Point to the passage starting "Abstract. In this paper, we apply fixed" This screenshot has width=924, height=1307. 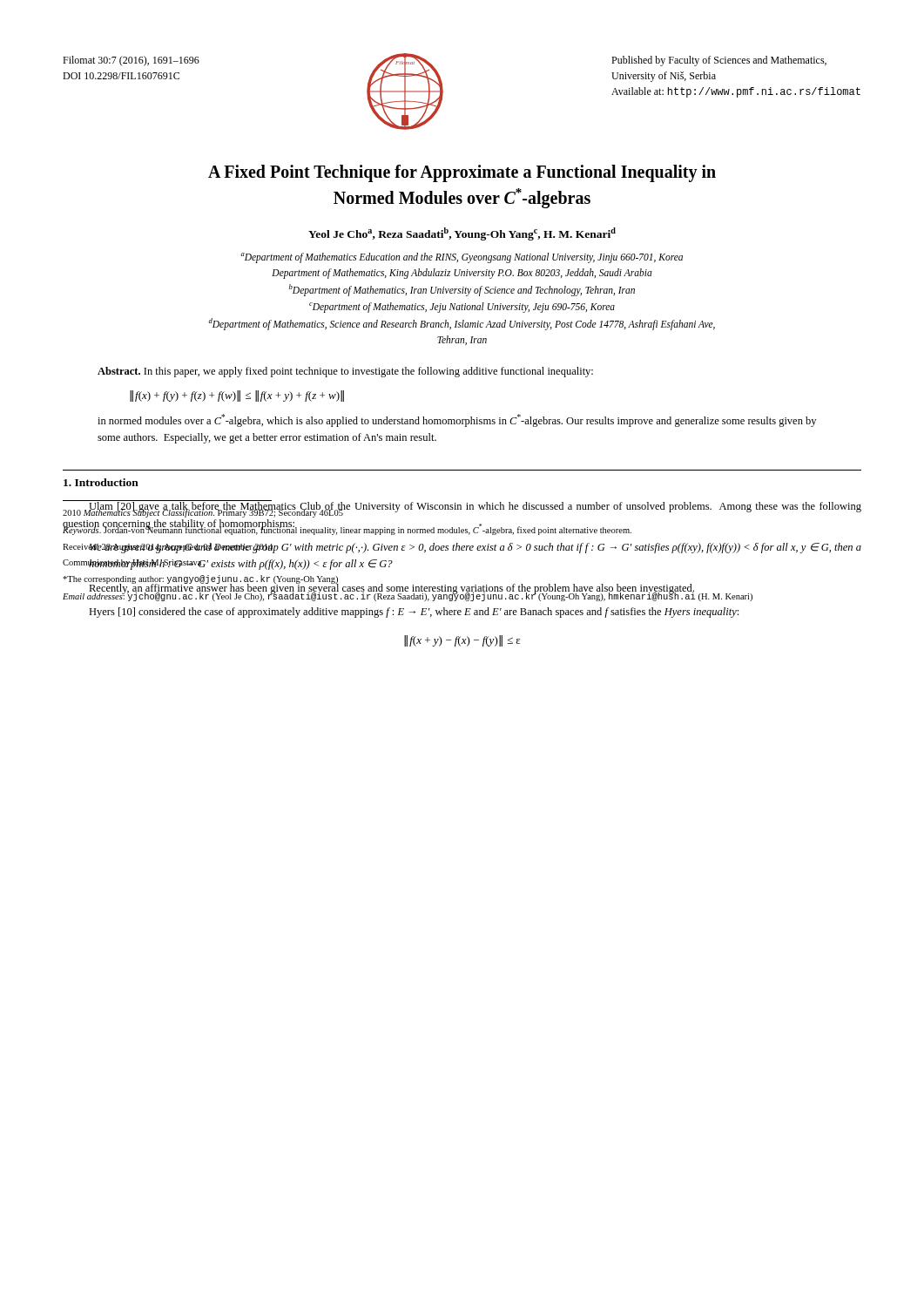pos(345,372)
